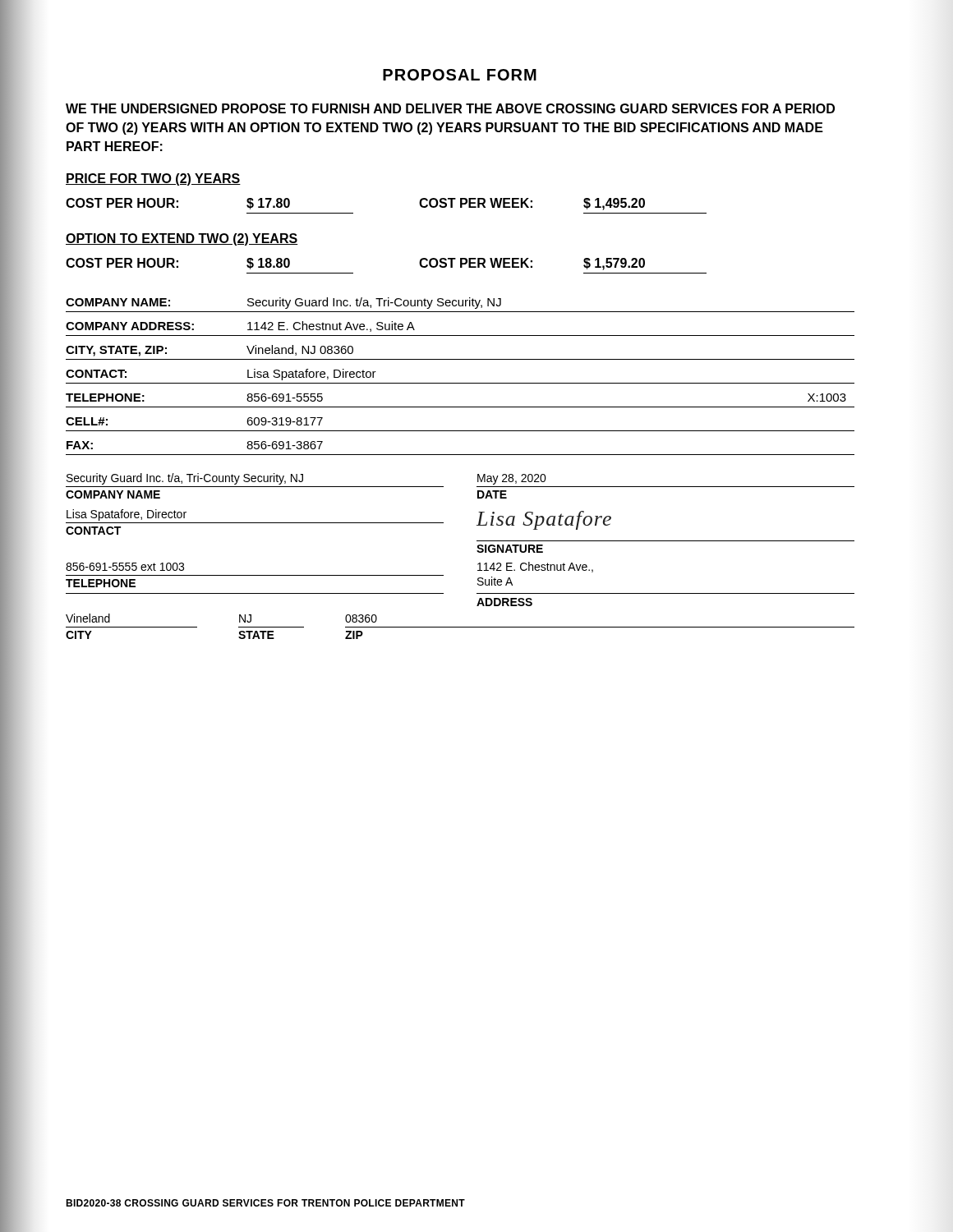The width and height of the screenshot is (953, 1232).
Task: Click on the text block starting "Security Guard Inc. t/a, Tri-County Security, NJ"
Action: click(x=306, y=479)
